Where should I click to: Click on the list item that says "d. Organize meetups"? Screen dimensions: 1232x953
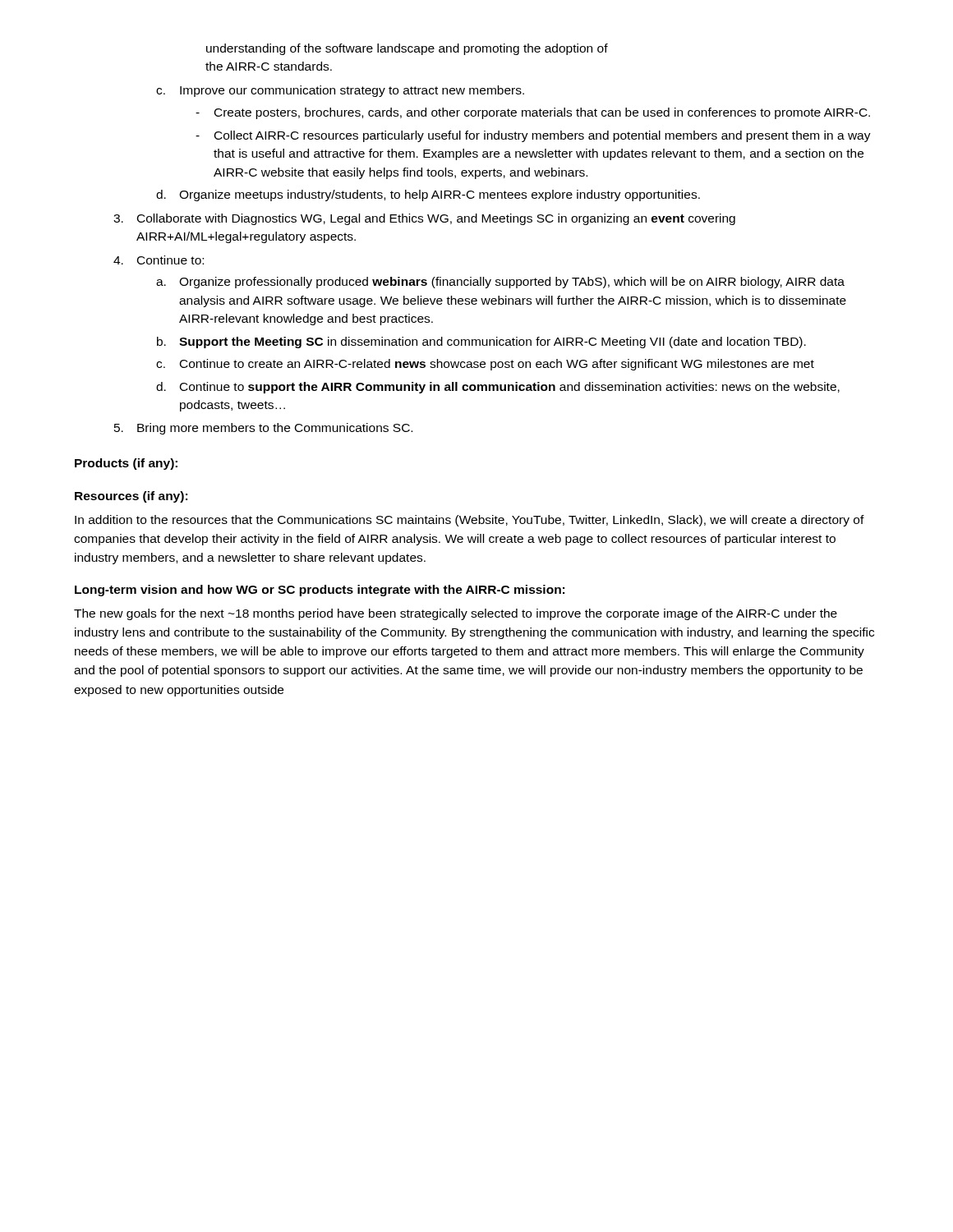point(428,195)
